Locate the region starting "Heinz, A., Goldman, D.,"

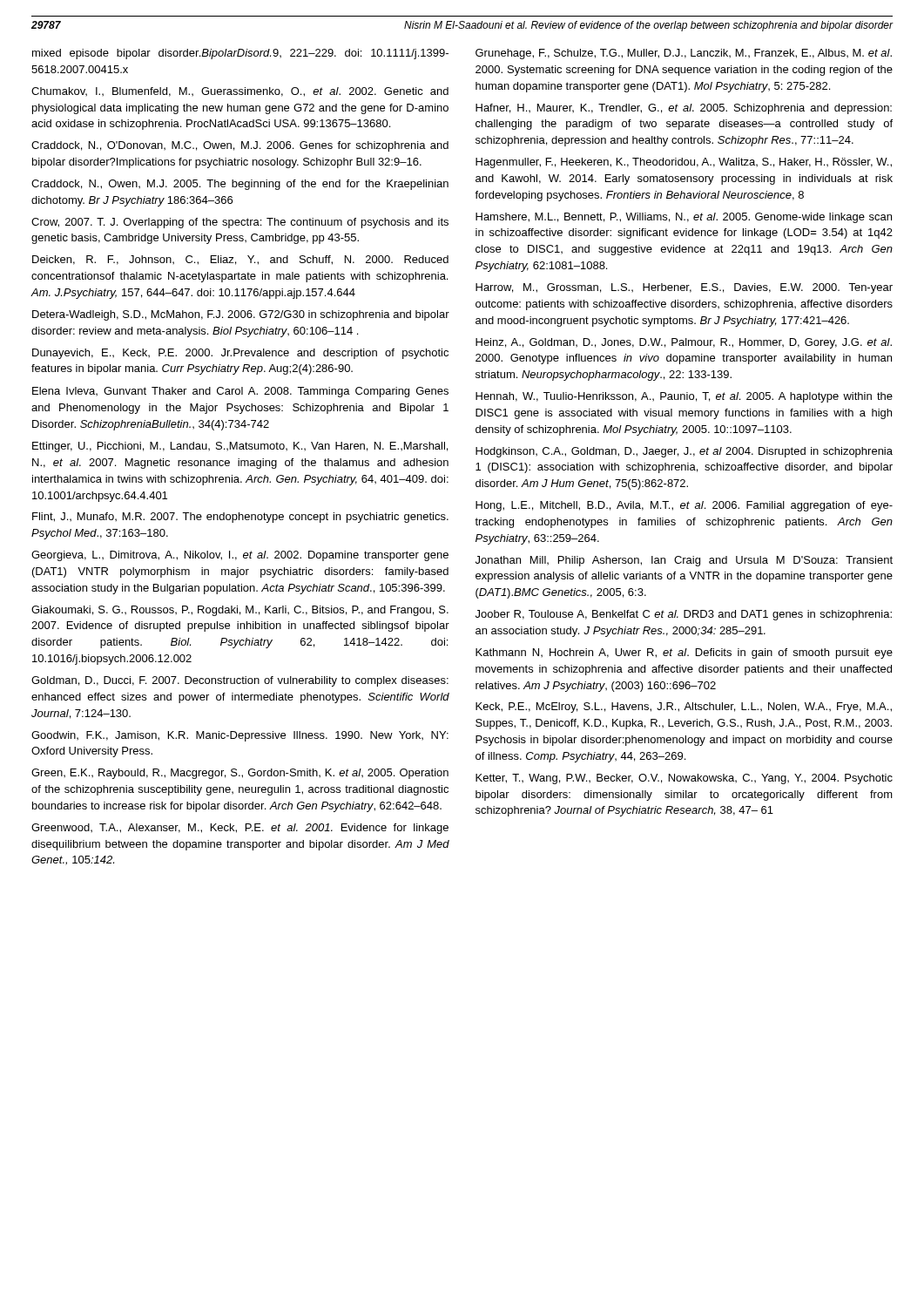point(684,358)
